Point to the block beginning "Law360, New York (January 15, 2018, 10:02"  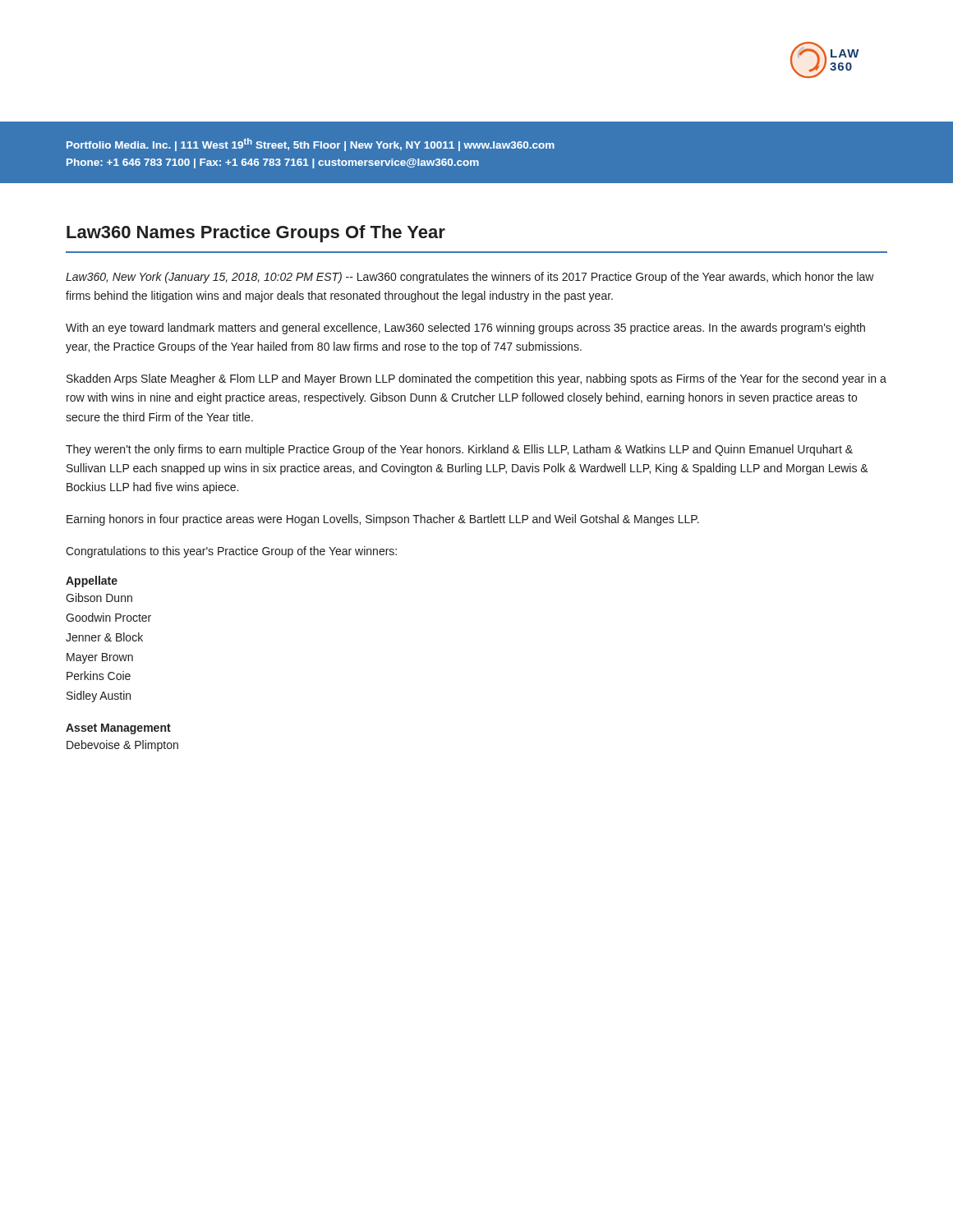click(x=476, y=287)
